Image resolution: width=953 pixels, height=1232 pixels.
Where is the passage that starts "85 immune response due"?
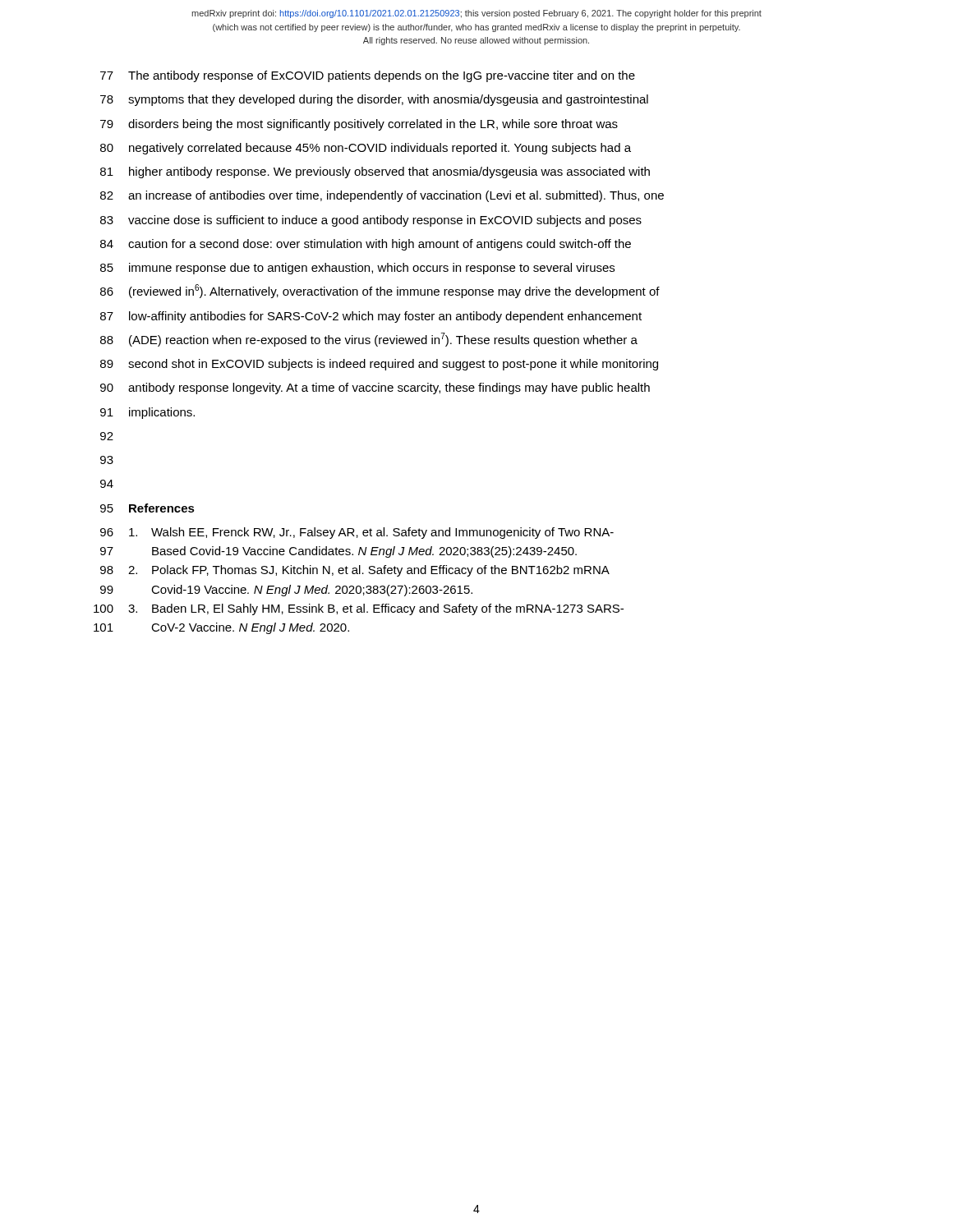476,267
